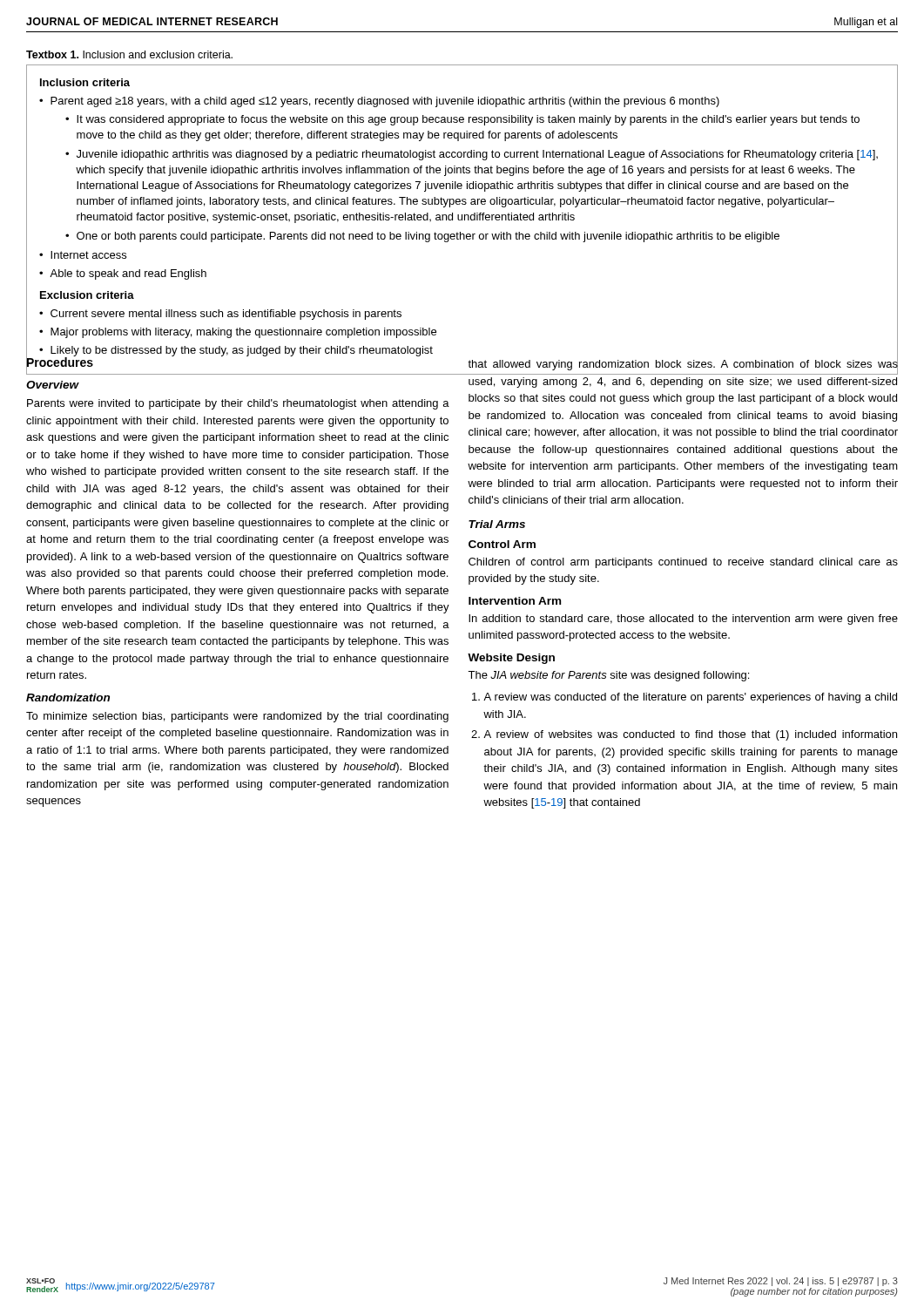The image size is (924, 1307).
Task: Click the passage that begins "that allowed varying randomization block sizes."
Action: pyautogui.click(x=683, y=432)
